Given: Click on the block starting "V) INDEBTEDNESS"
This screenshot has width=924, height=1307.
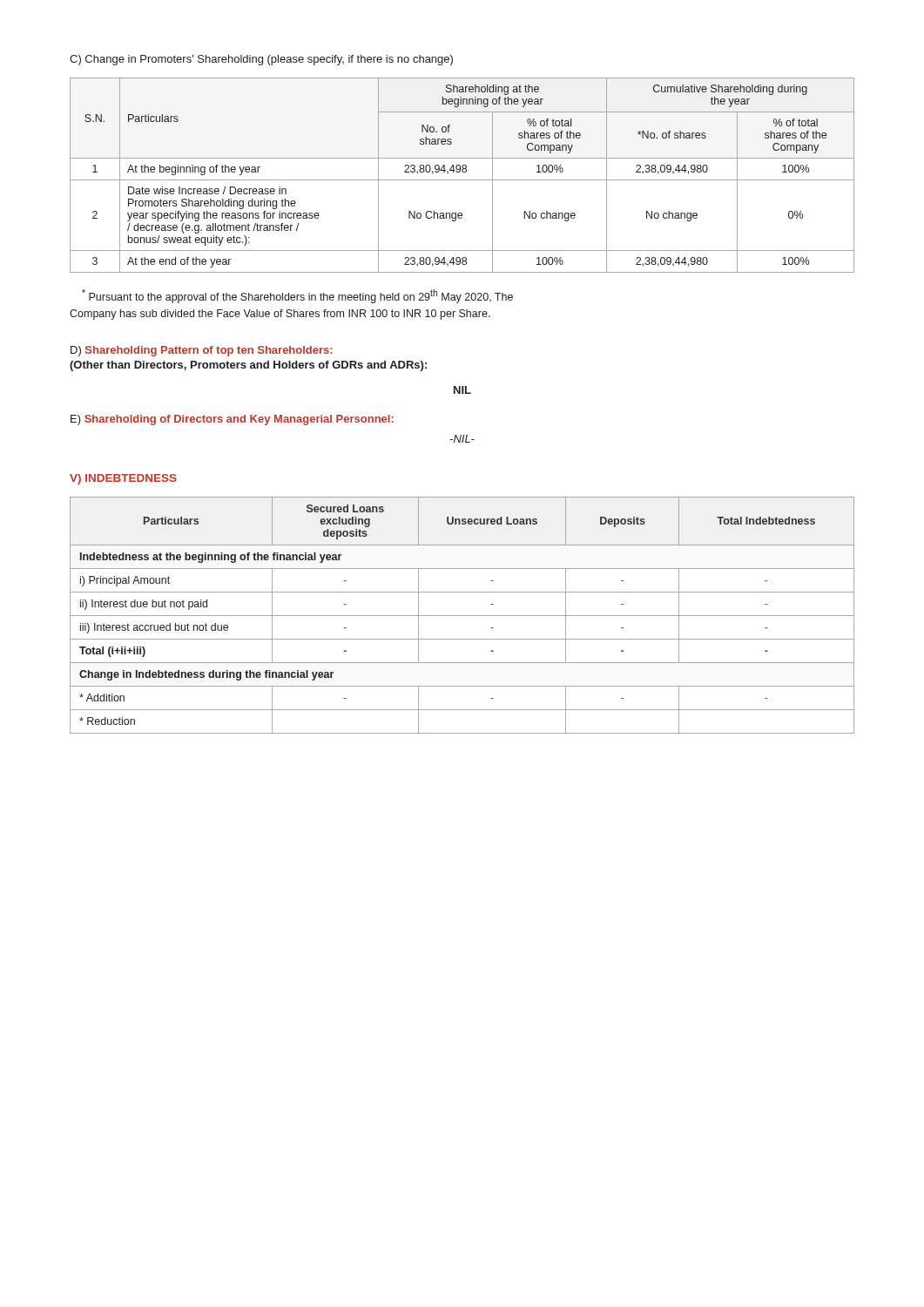Looking at the screenshot, I should pyautogui.click(x=123, y=478).
